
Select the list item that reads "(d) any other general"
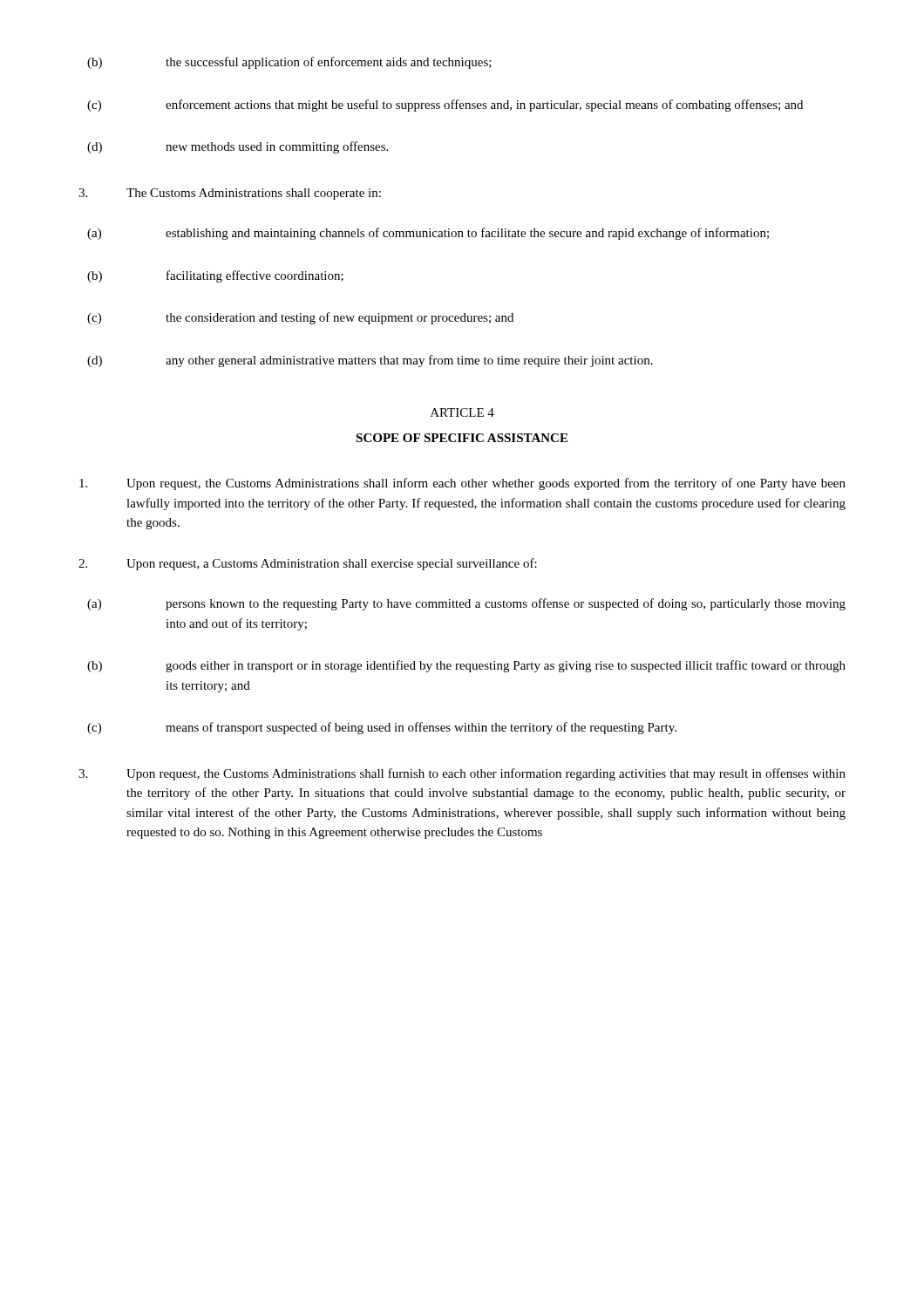tap(462, 360)
